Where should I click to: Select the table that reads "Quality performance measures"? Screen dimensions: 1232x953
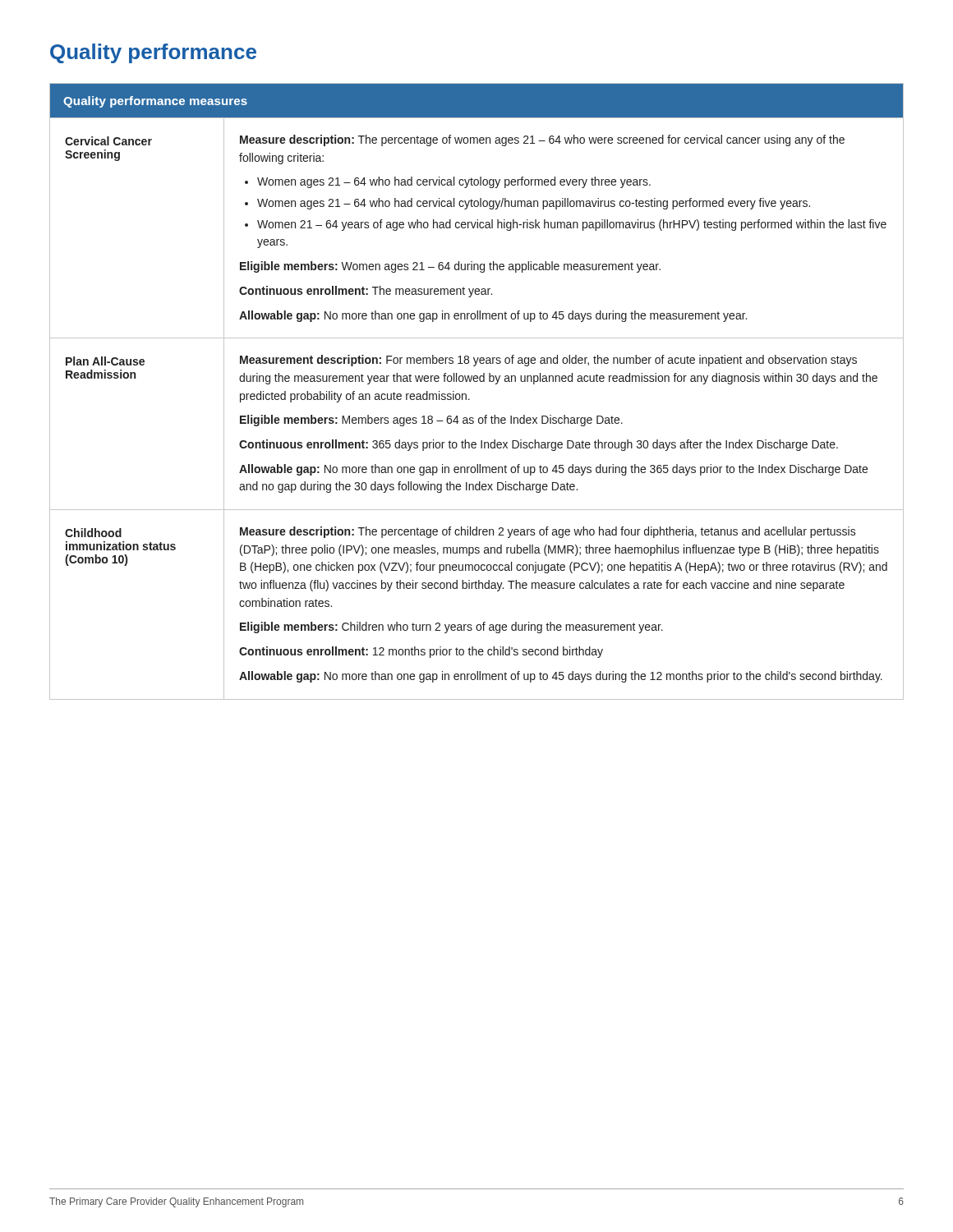(x=476, y=391)
